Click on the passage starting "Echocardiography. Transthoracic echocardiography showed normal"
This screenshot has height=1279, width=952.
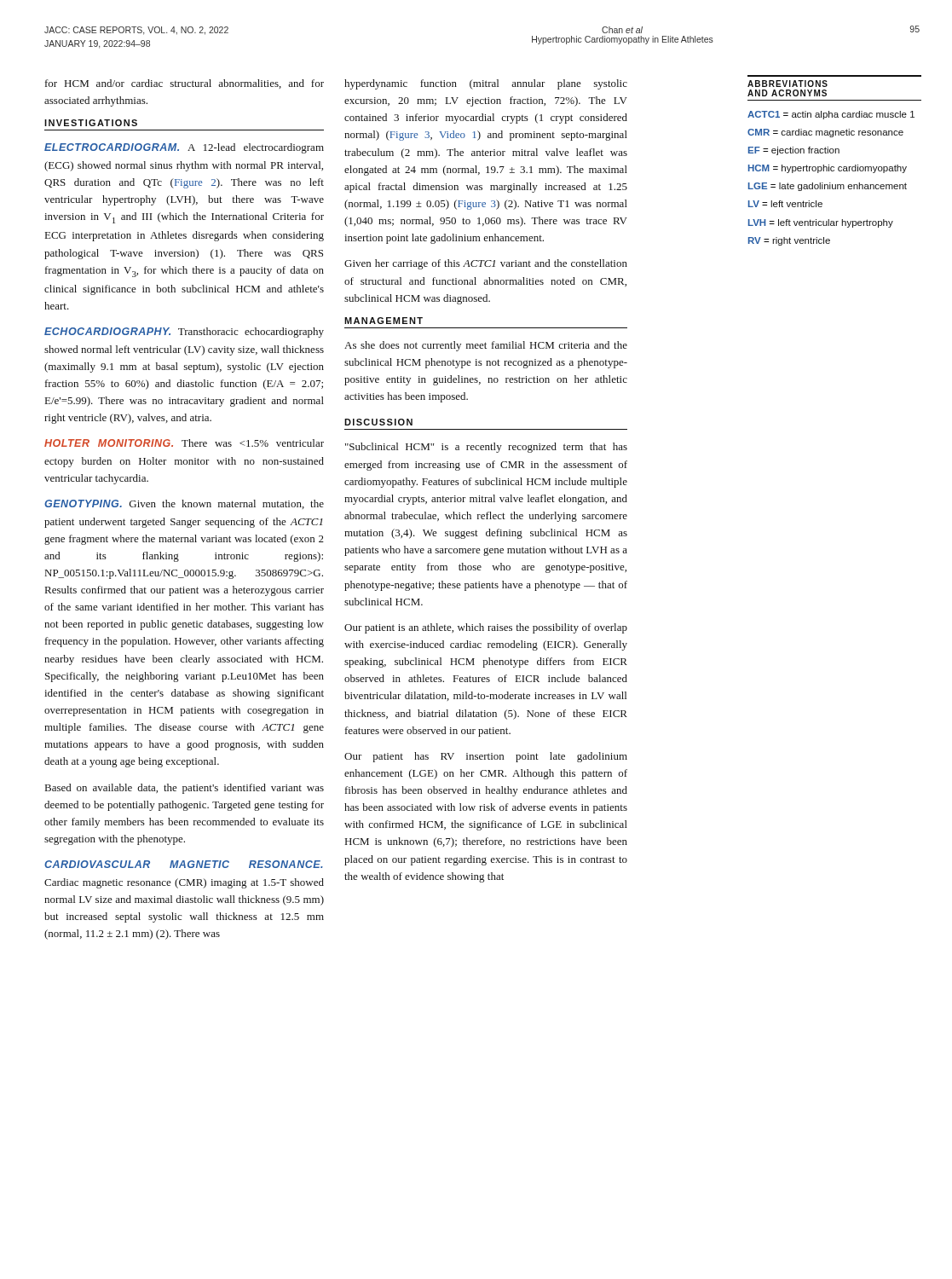(184, 375)
